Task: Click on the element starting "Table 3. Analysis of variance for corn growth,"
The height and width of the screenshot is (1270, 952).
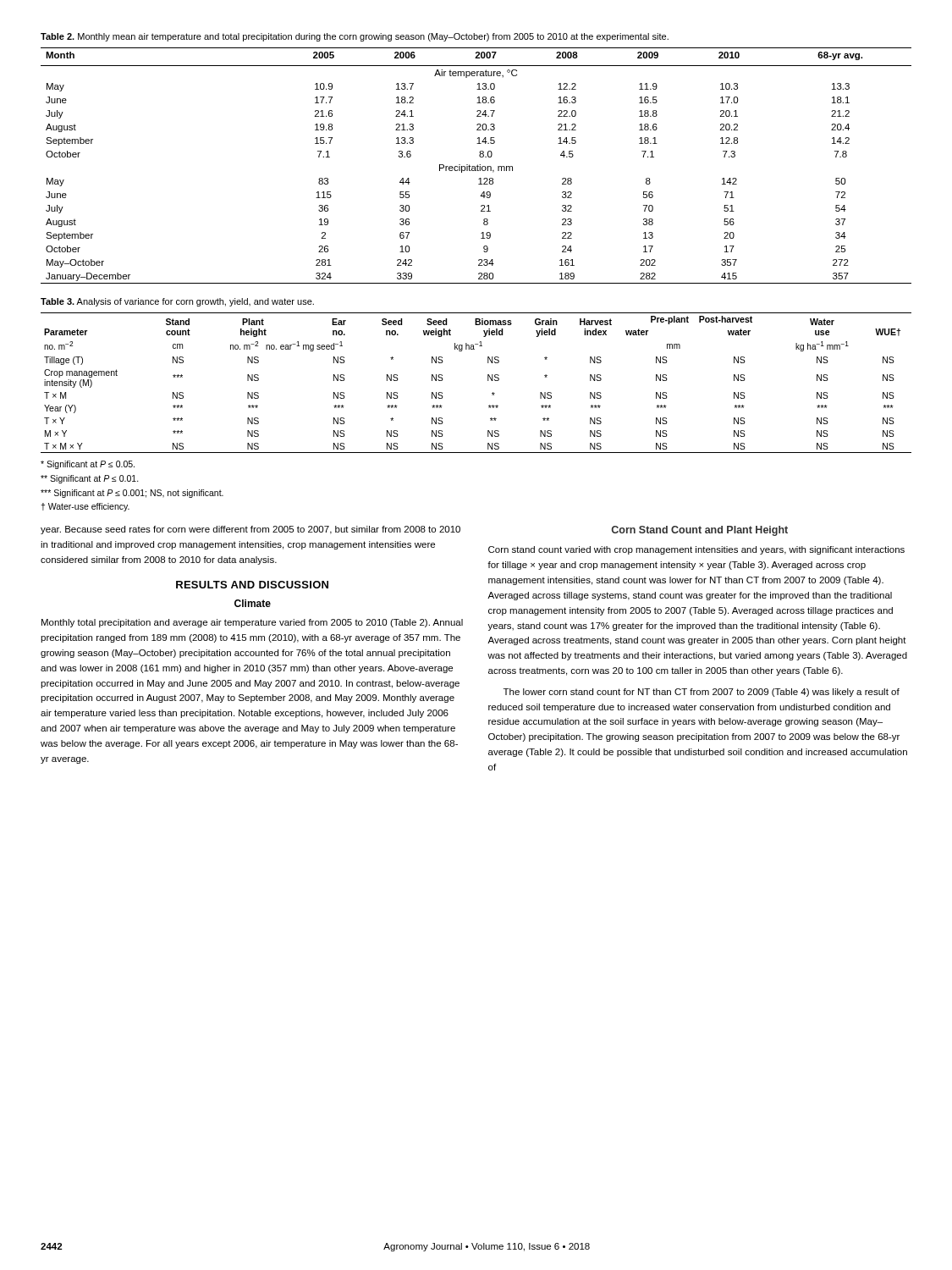Action: point(178,302)
